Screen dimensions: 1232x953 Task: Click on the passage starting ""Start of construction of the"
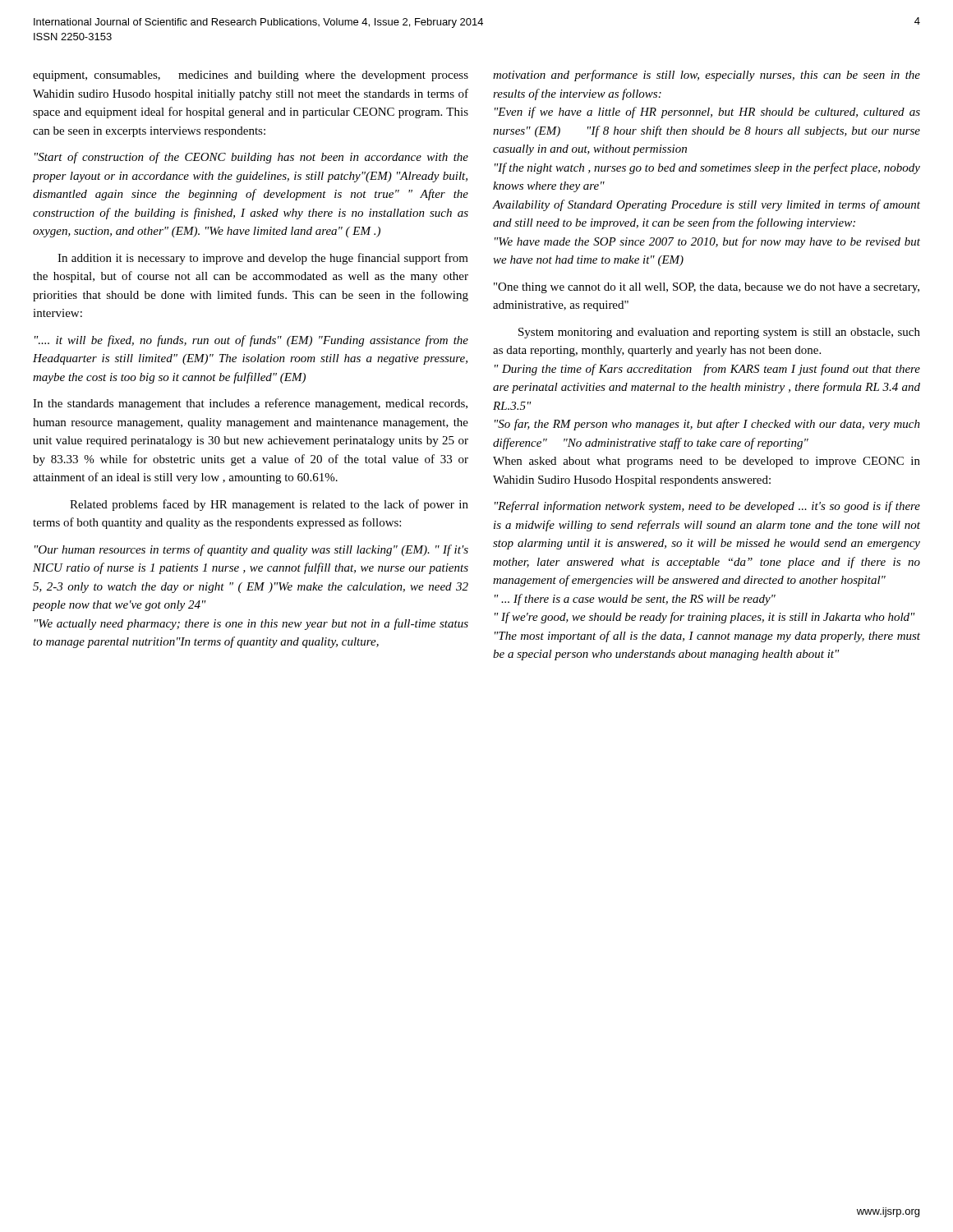pyautogui.click(x=251, y=194)
